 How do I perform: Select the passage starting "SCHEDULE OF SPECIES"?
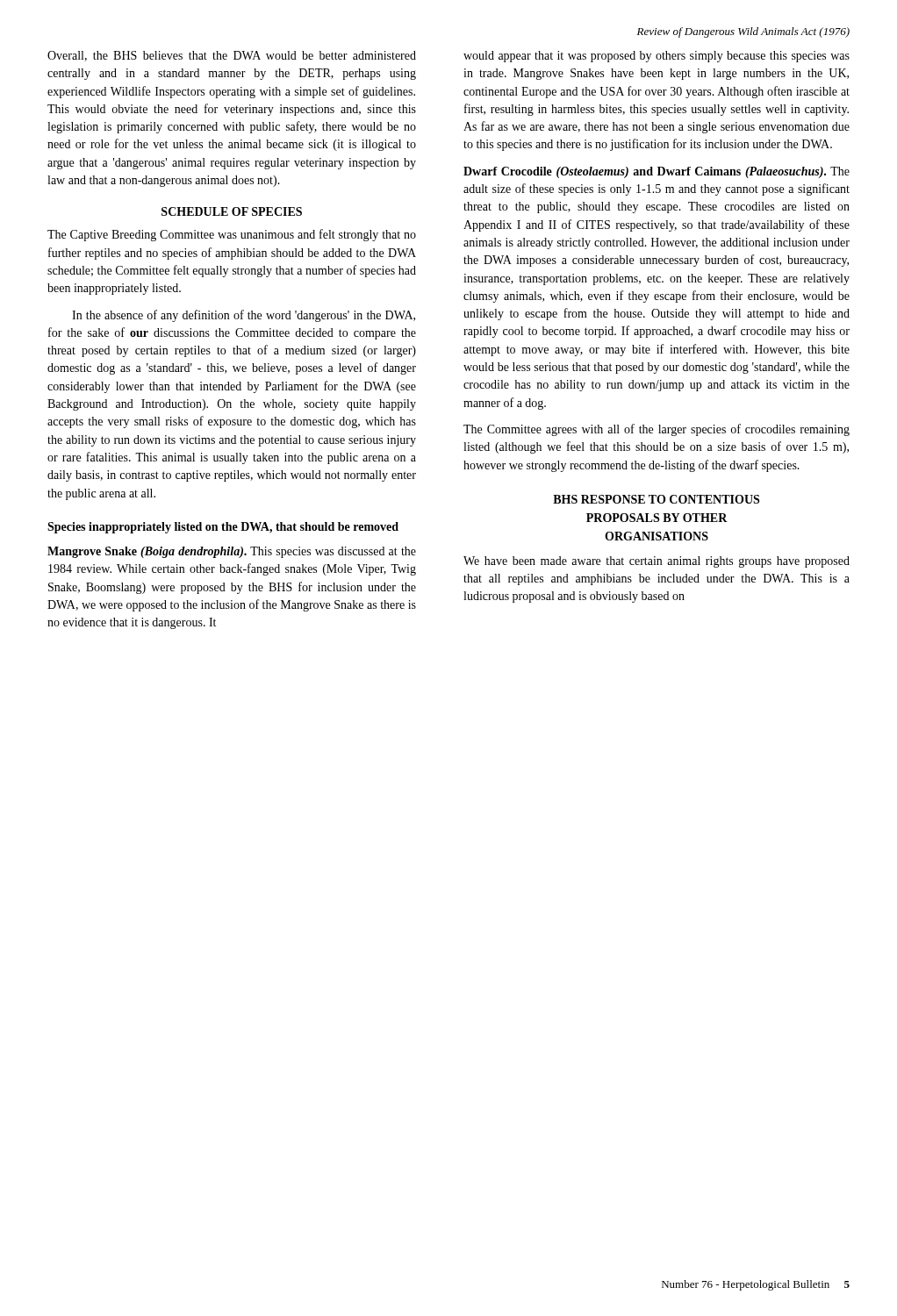tap(232, 212)
